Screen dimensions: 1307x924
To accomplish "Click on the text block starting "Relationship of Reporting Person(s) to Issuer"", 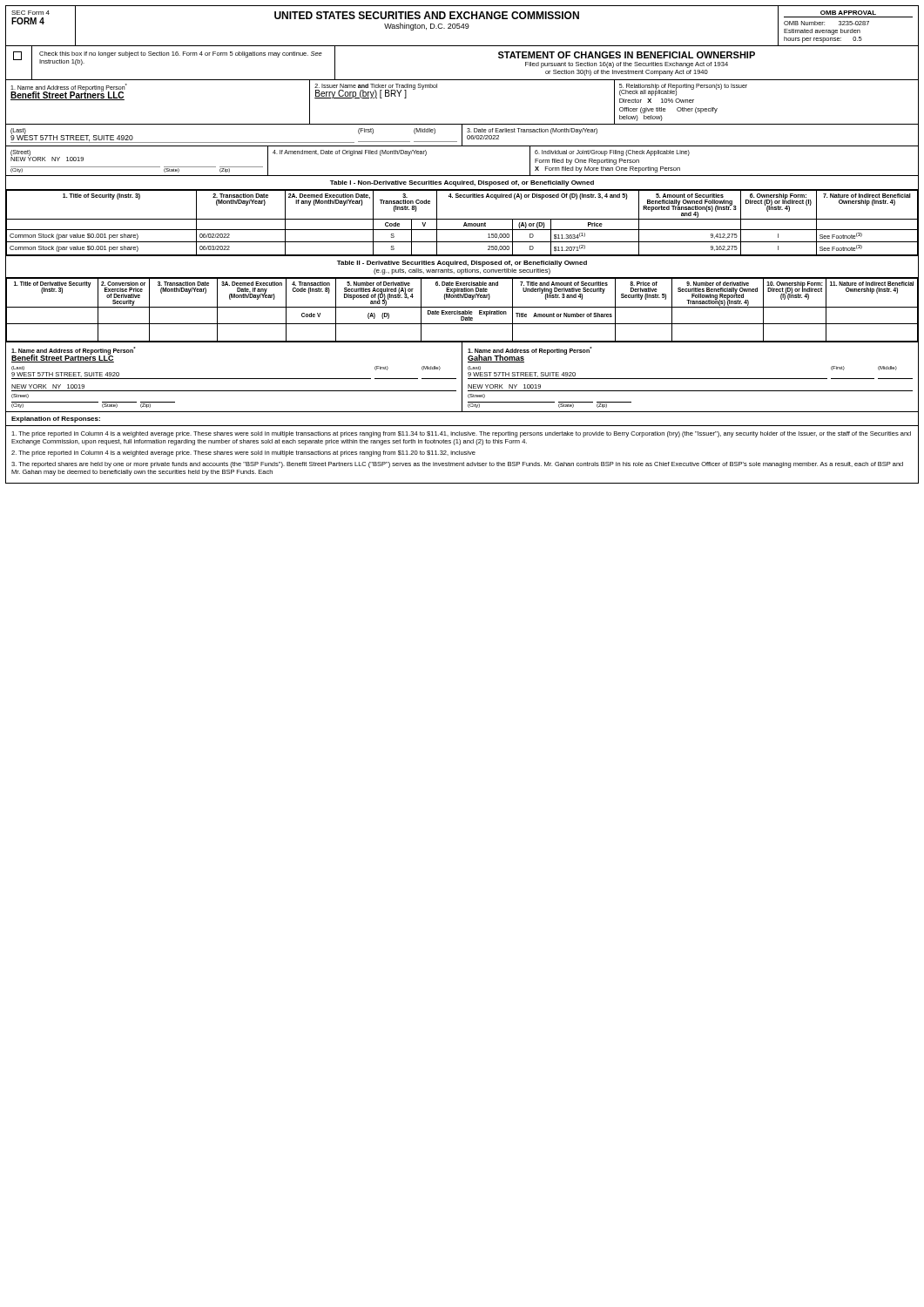I will (x=683, y=90).
